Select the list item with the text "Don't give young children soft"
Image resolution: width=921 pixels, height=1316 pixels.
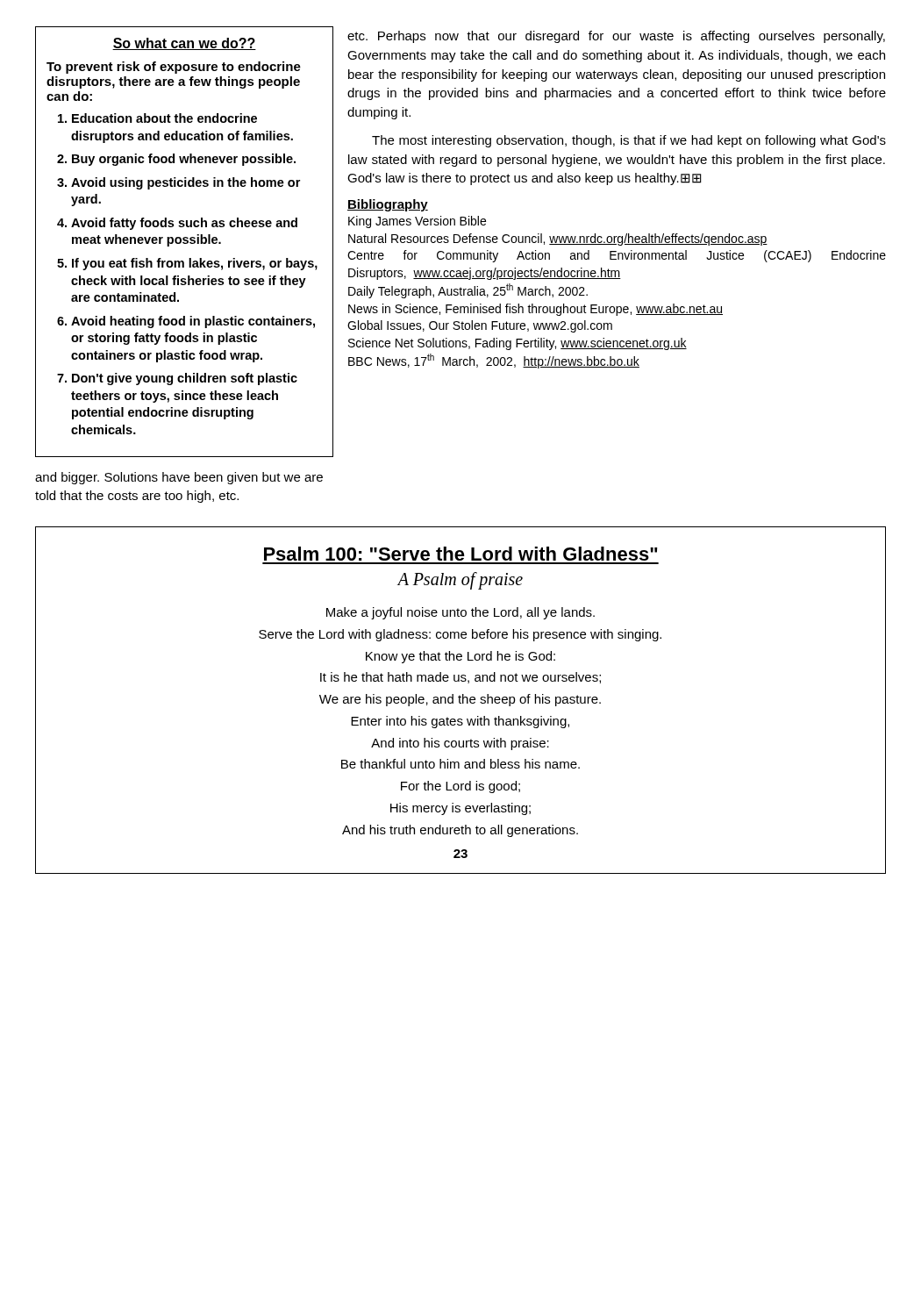(x=184, y=404)
